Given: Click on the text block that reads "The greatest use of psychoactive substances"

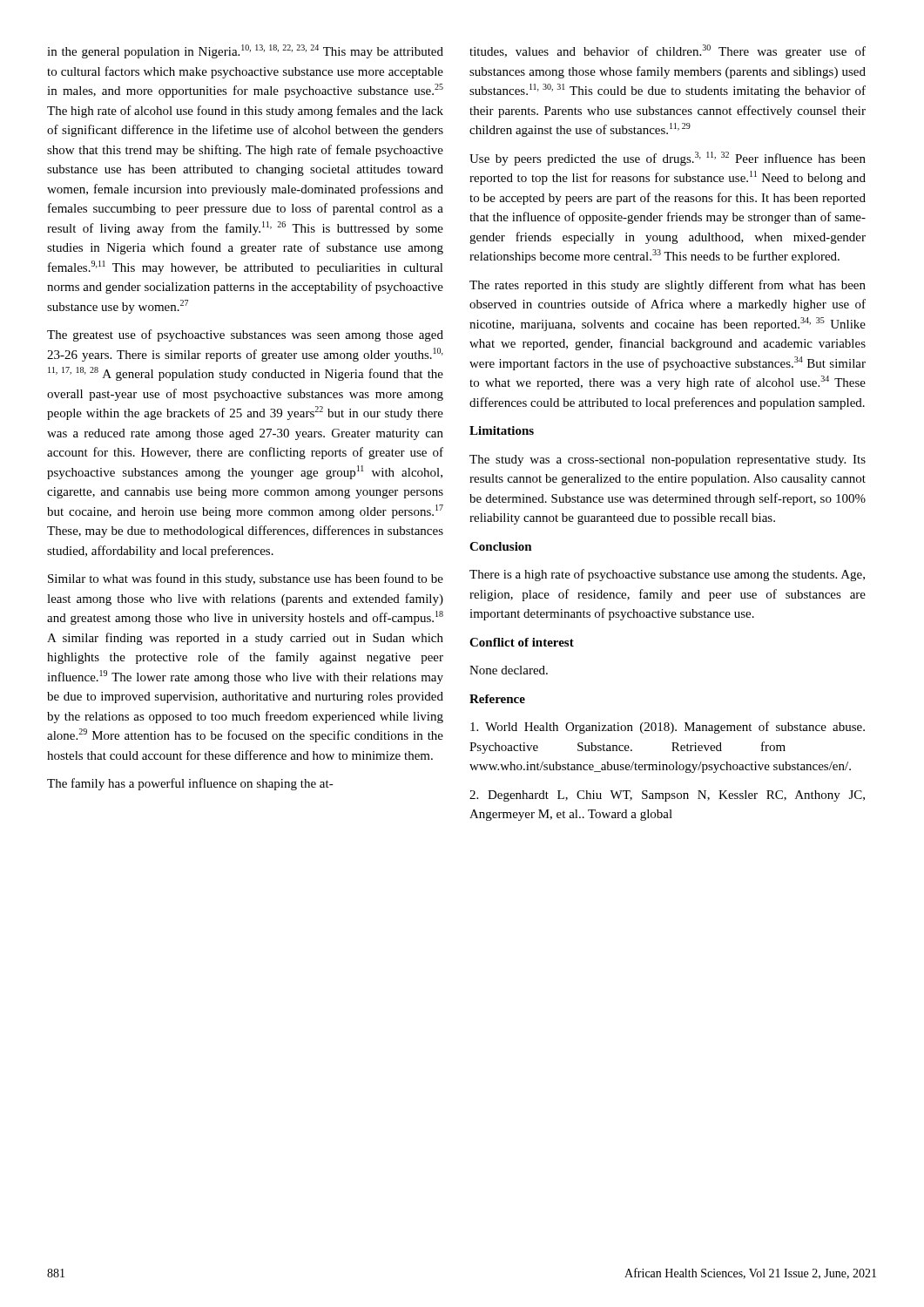Looking at the screenshot, I should click(x=245, y=443).
